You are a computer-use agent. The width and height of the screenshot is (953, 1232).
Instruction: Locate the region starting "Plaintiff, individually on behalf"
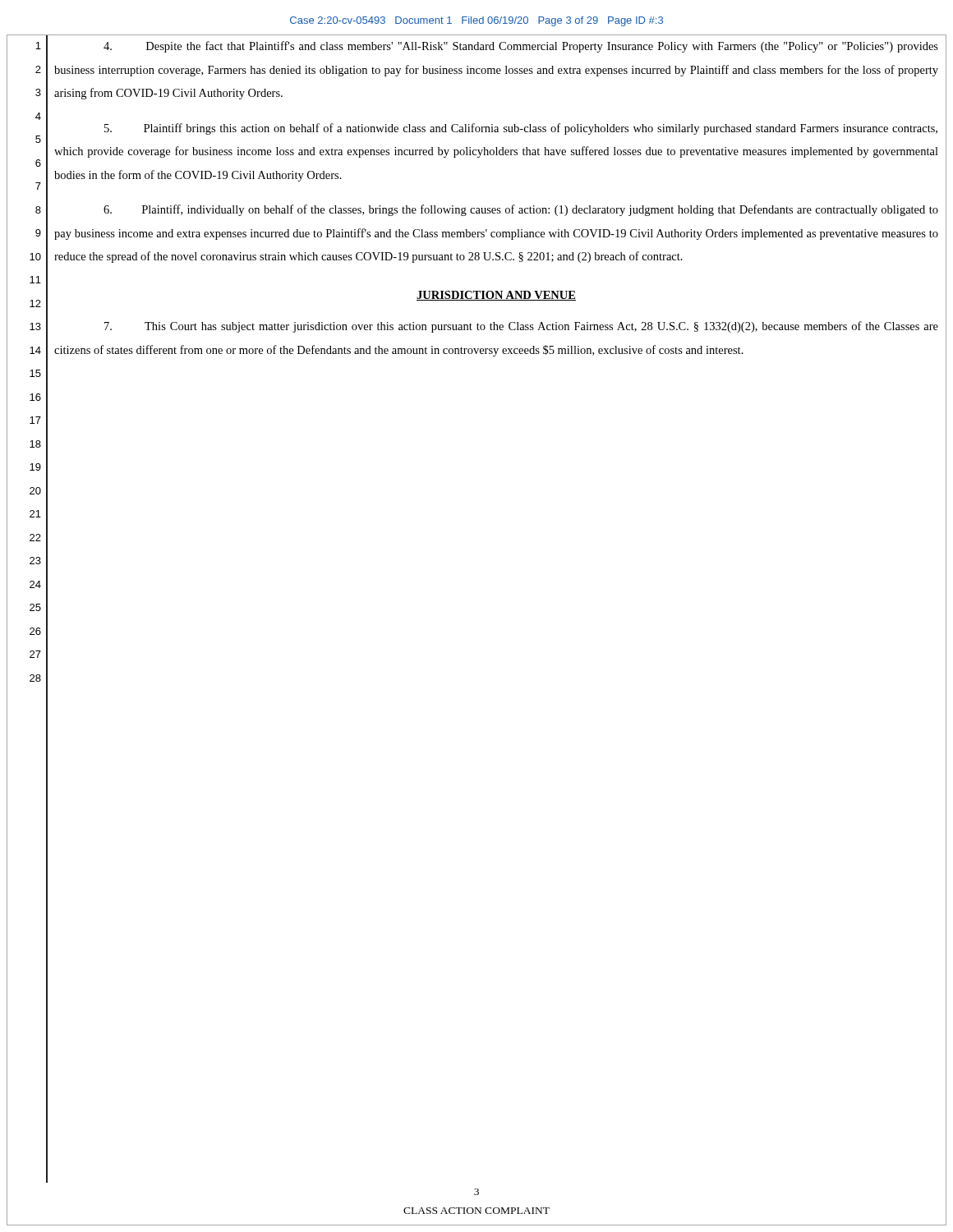(x=496, y=233)
